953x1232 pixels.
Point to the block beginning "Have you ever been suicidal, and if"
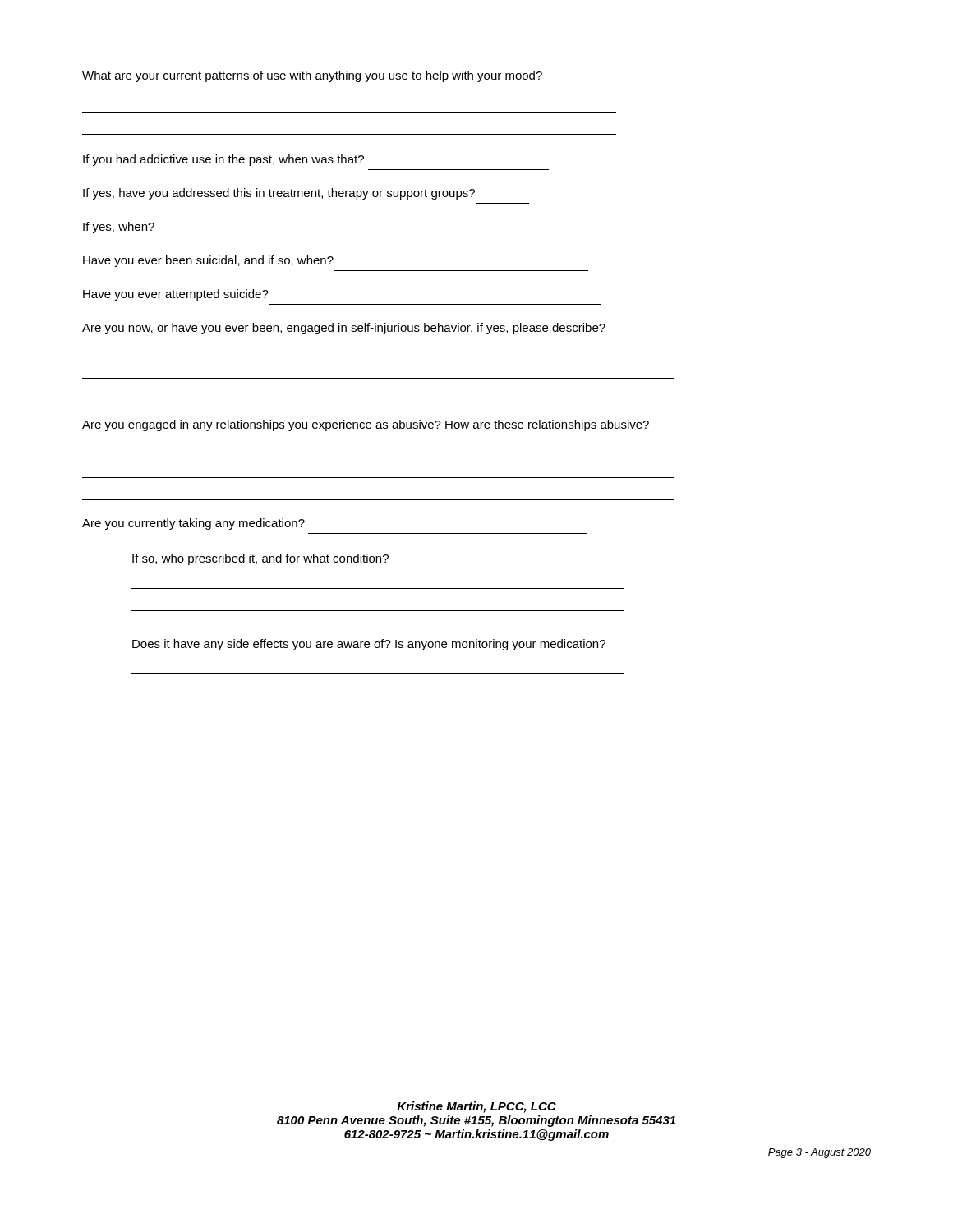pos(335,261)
